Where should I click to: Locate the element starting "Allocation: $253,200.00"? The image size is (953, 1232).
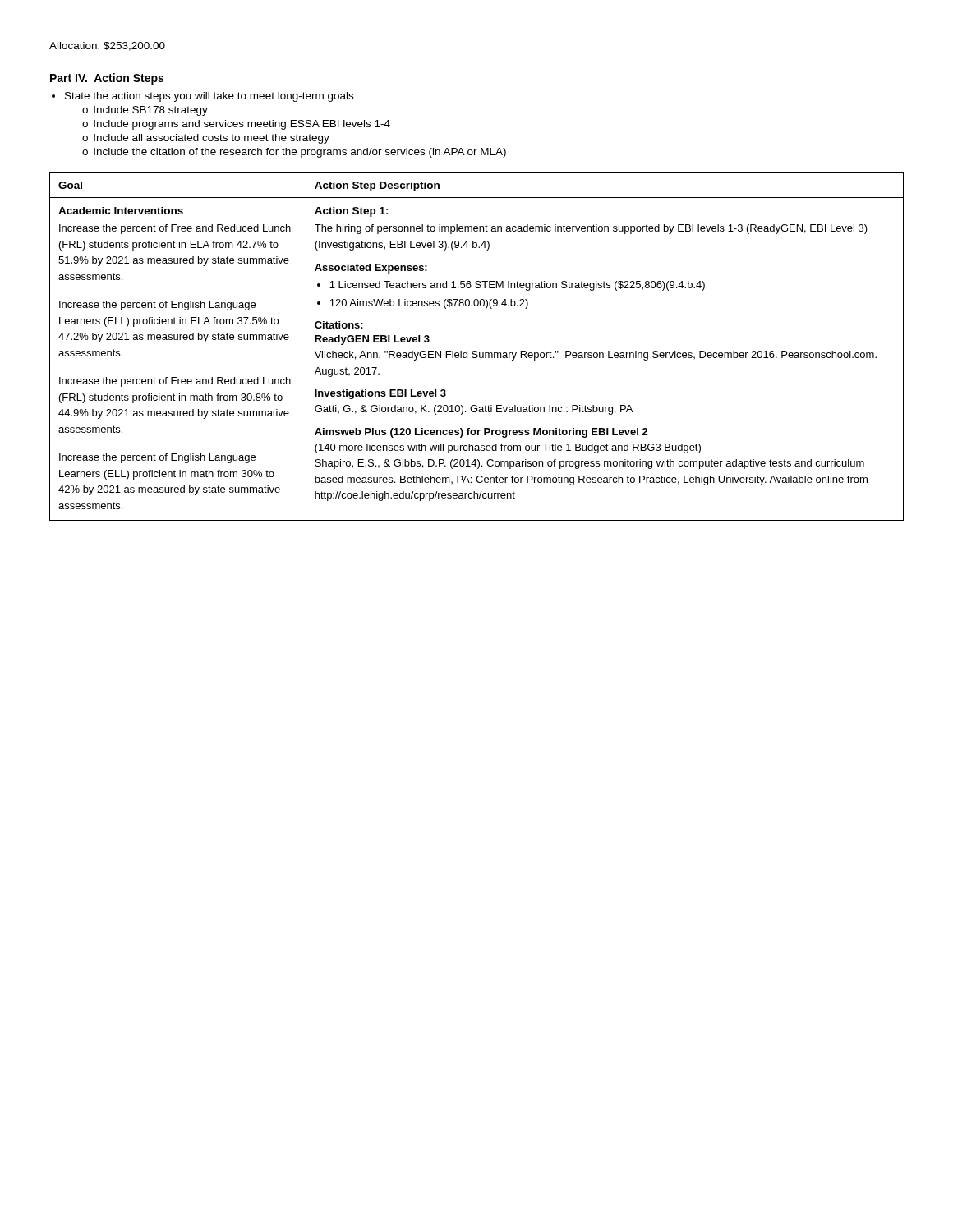tap(107, 46)
